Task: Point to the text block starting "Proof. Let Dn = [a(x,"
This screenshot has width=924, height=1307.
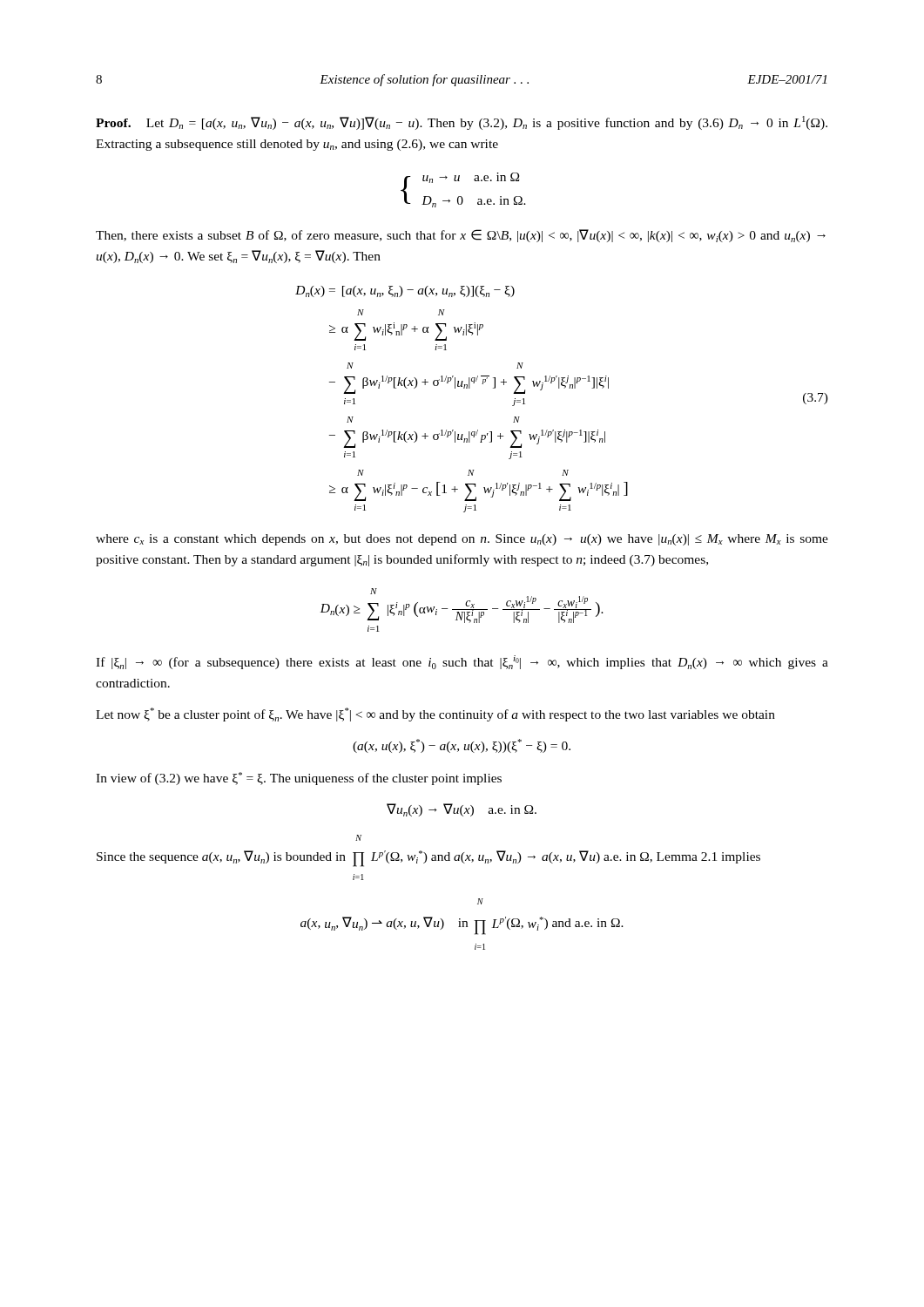Action: click(x=462, y=133)
